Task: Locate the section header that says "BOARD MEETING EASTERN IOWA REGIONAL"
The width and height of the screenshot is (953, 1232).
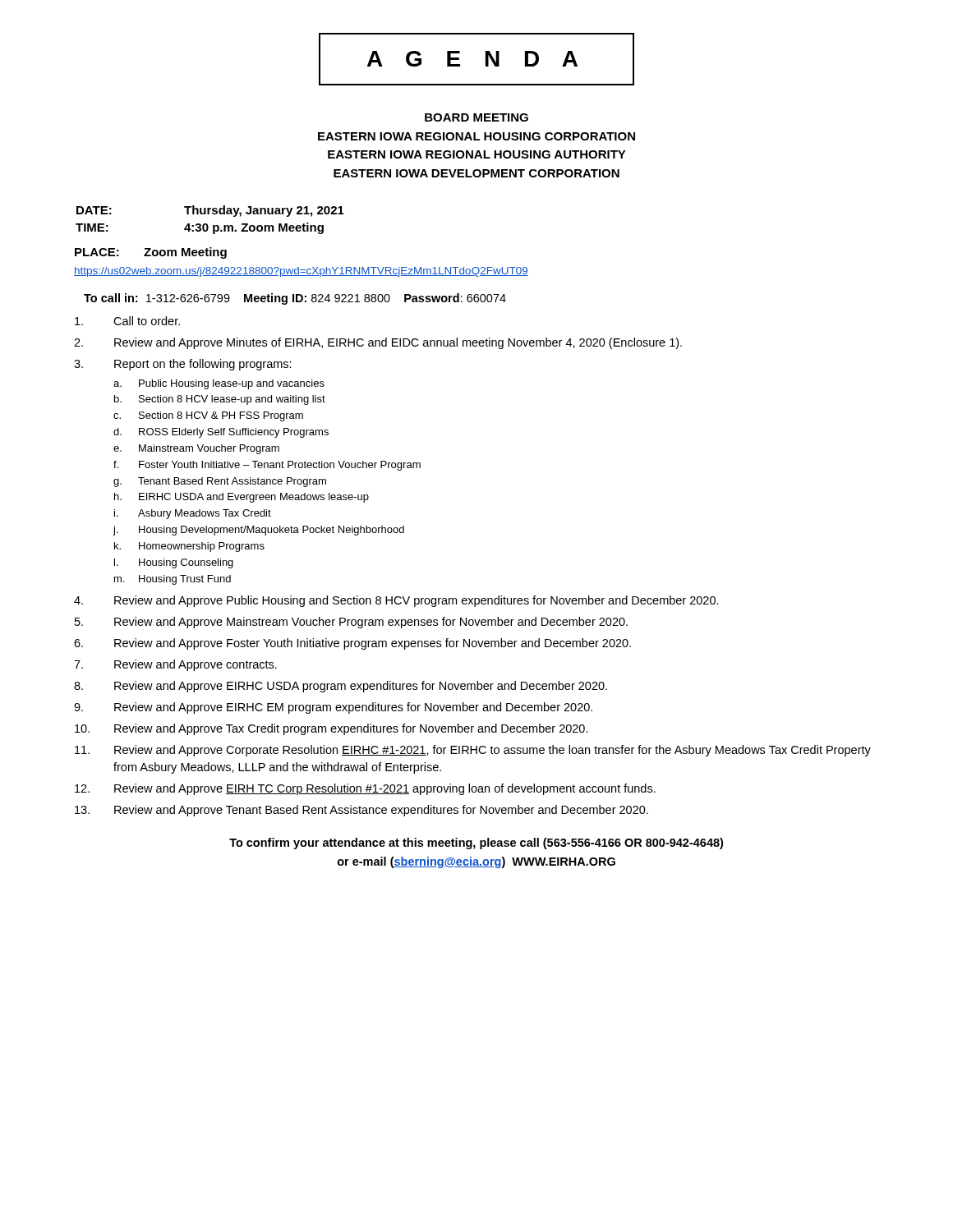Action: [476, 145]
